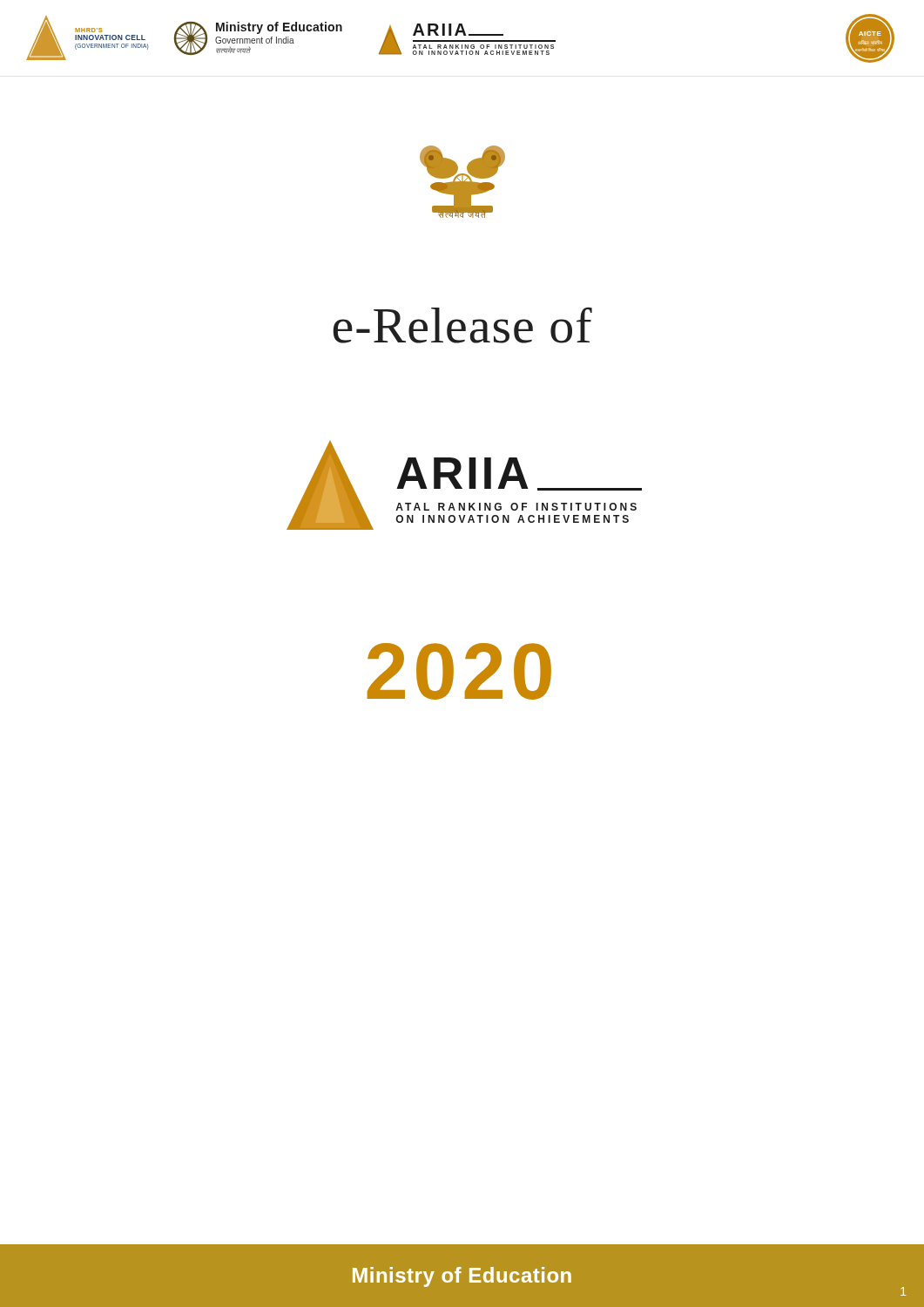Click on the element starting "e-Release of"
This screenshot has height=1307, width=924.
click(x=462, y=325)
